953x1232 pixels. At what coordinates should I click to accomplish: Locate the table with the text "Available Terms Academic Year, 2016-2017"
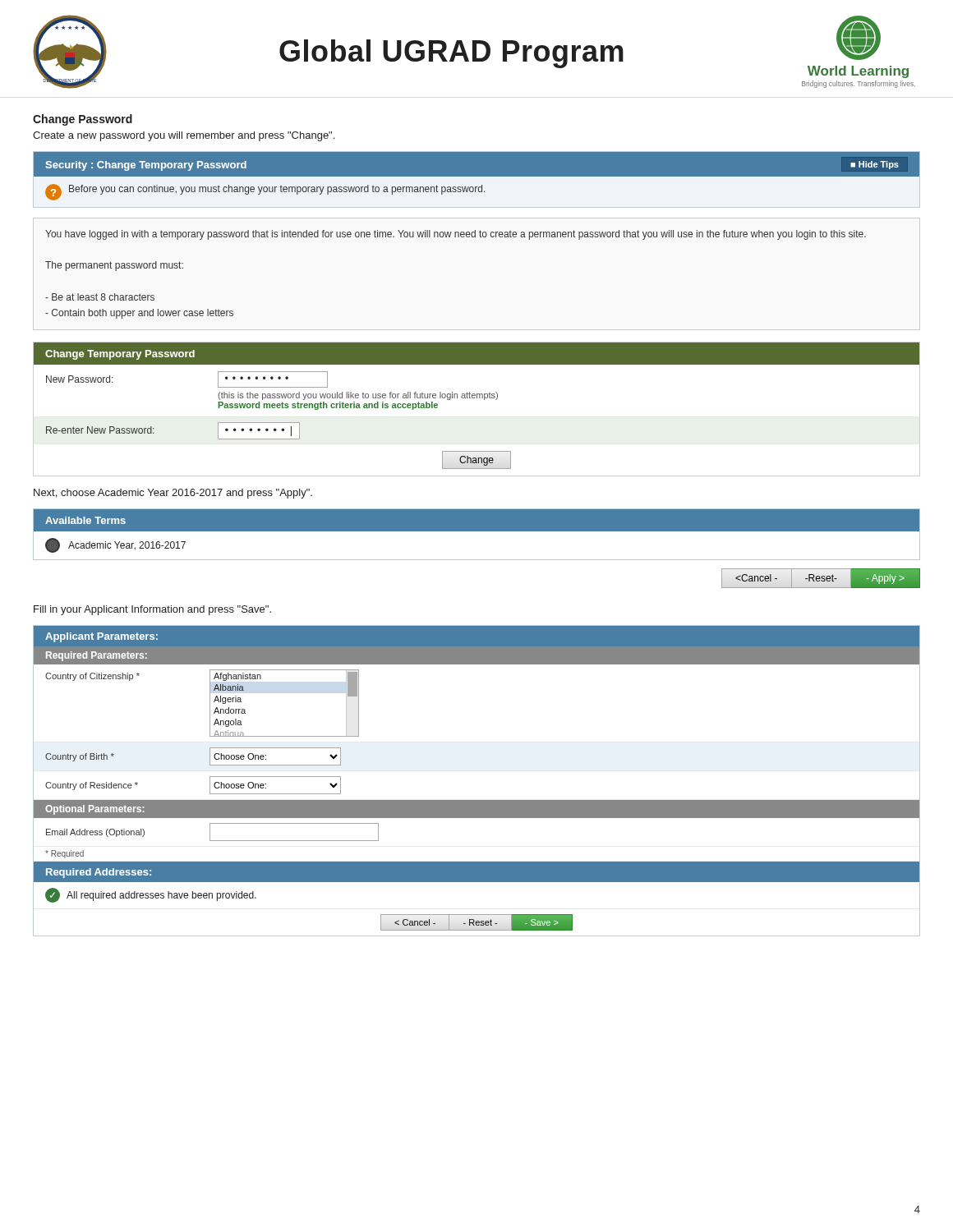point(476,534)
